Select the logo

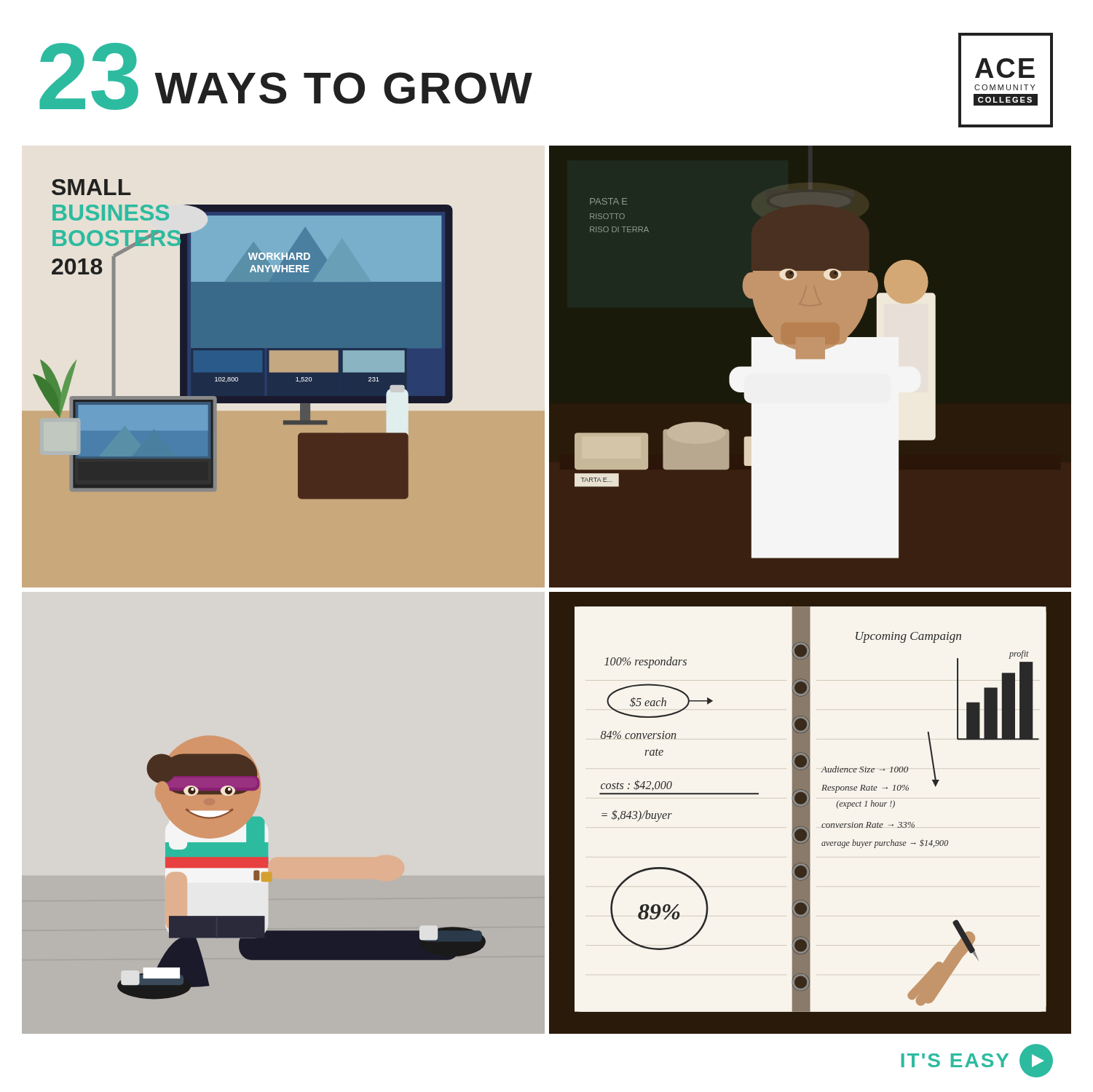pyautogui.click(x=1006, y=80)
